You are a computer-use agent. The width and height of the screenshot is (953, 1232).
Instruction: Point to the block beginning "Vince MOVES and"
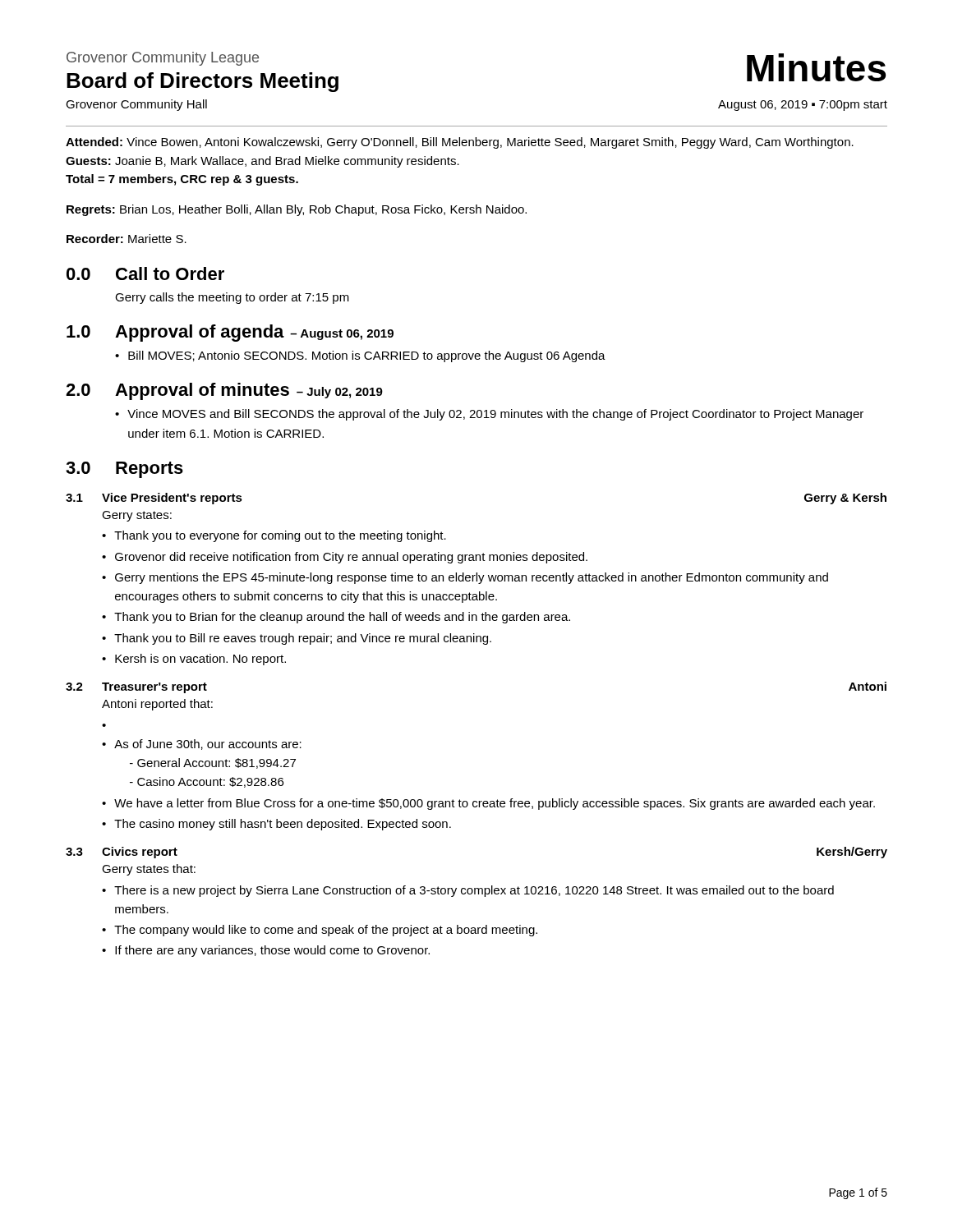(496, 423)
